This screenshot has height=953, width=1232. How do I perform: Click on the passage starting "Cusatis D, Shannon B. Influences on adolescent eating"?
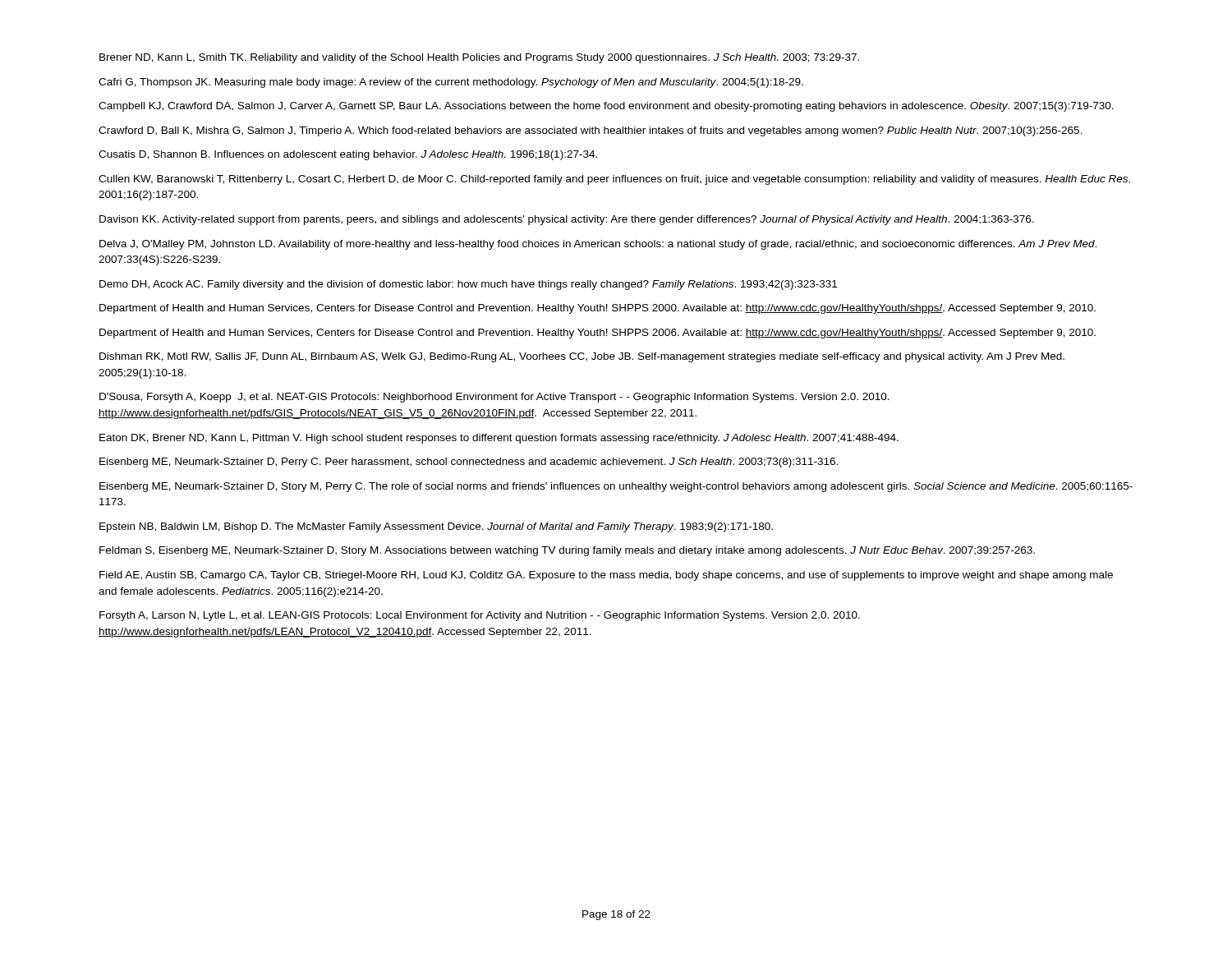click(x=348, y=154)
